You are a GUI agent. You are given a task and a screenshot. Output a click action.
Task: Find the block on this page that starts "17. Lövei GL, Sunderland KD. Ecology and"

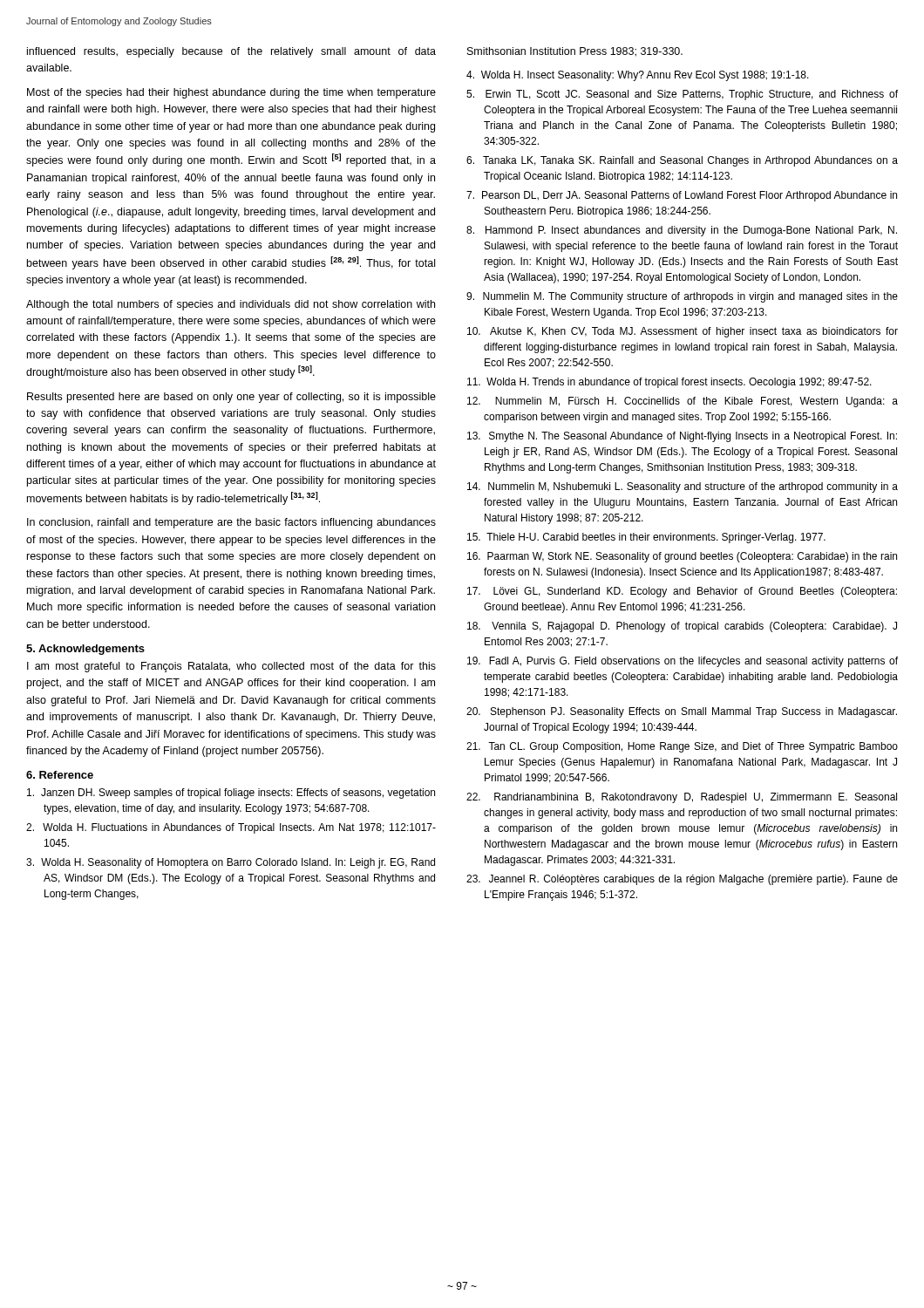[682, 599]
